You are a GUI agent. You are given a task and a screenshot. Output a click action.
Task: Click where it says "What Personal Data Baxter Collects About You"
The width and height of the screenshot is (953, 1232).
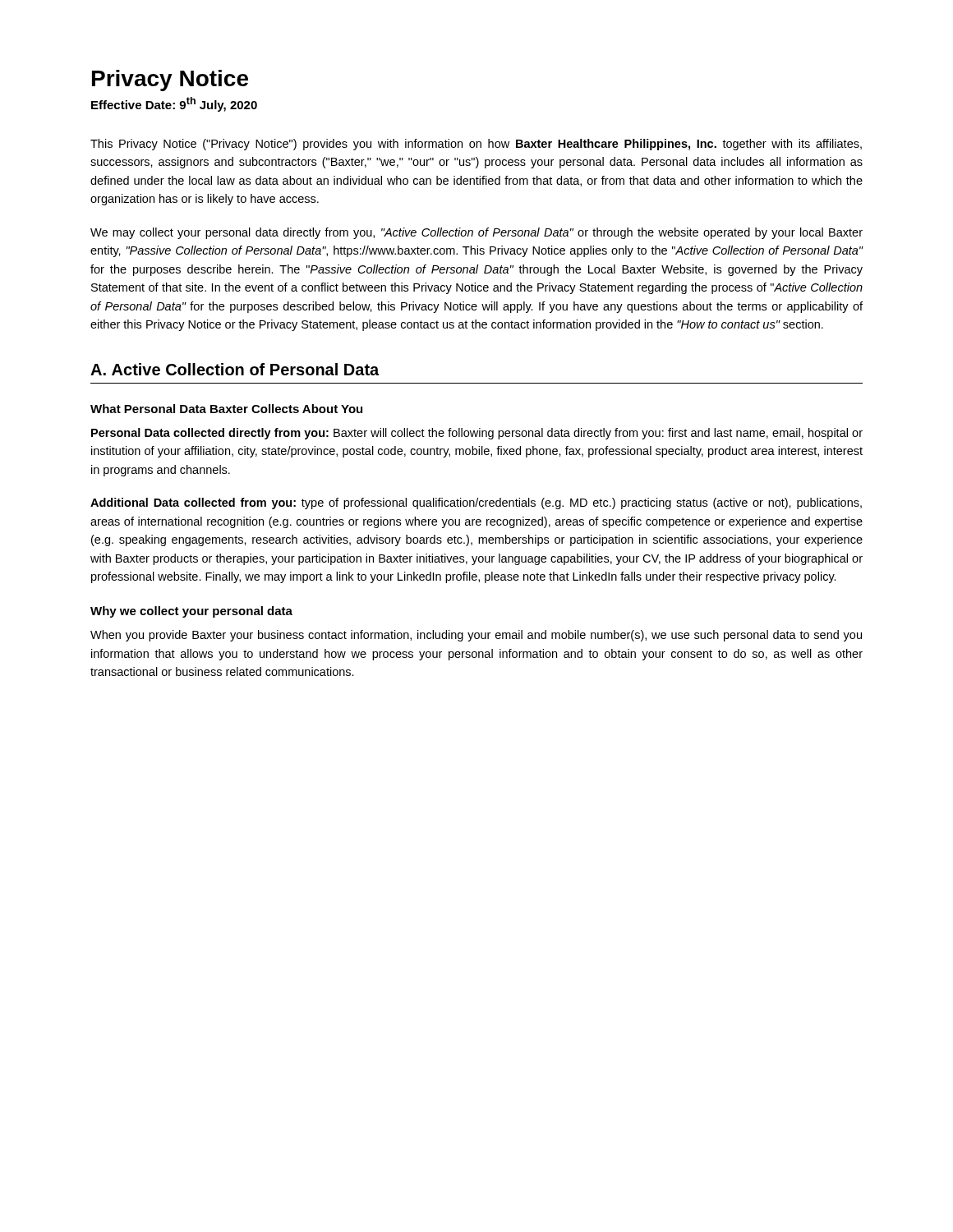point(227,408)
